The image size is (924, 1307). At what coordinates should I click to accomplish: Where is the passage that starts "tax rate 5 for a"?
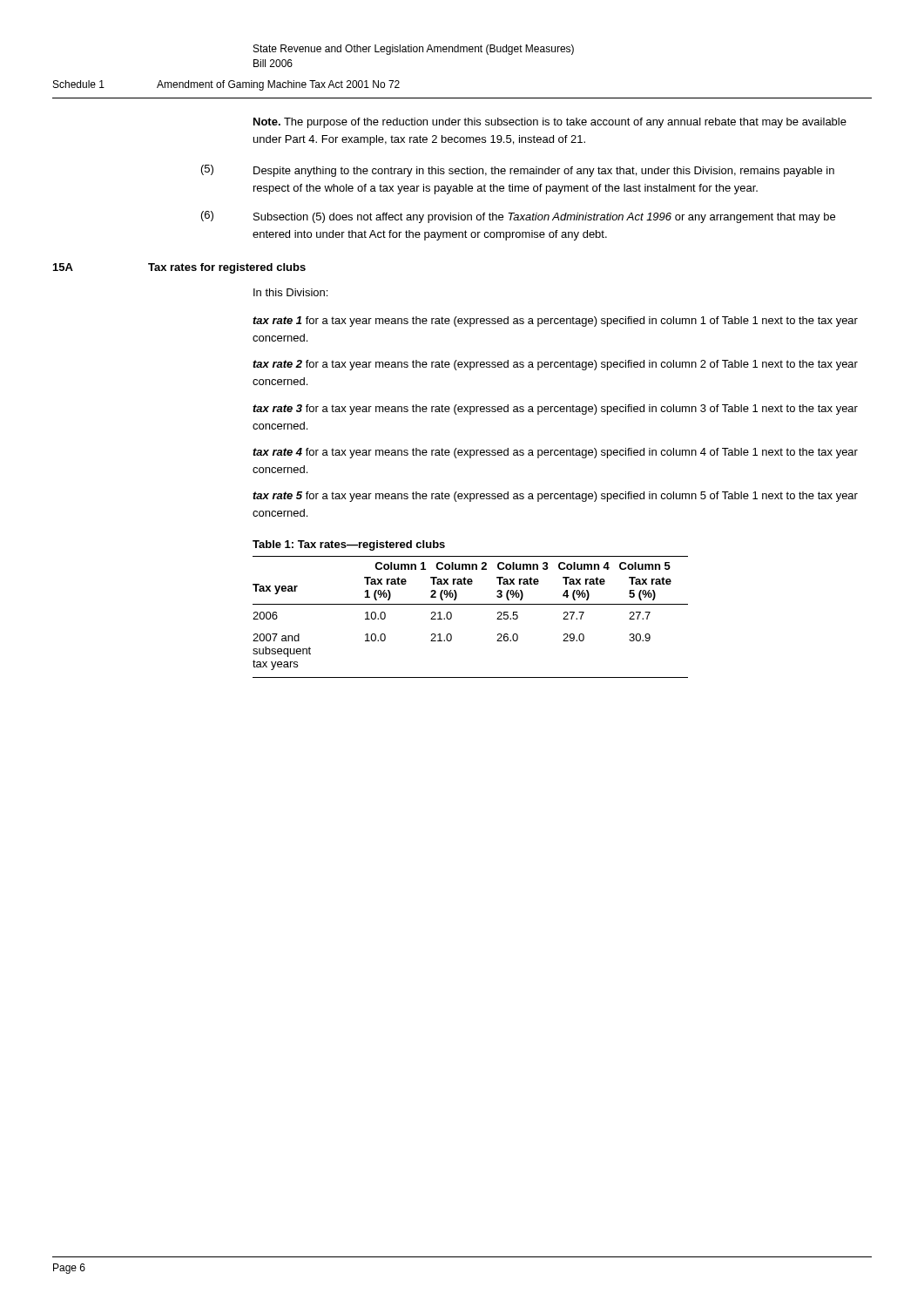[x=555, y=504]
